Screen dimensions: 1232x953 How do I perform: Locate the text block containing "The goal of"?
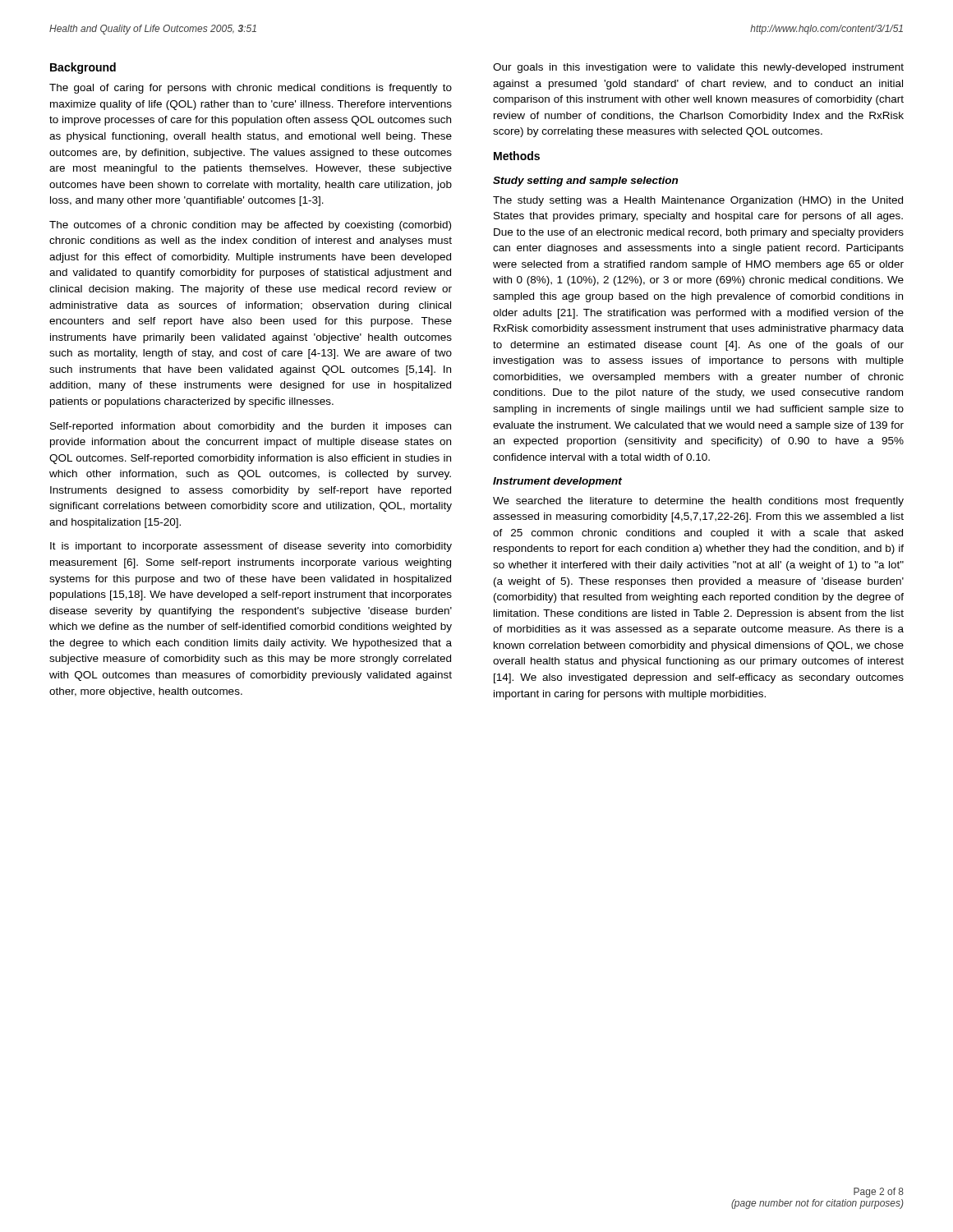251,144
